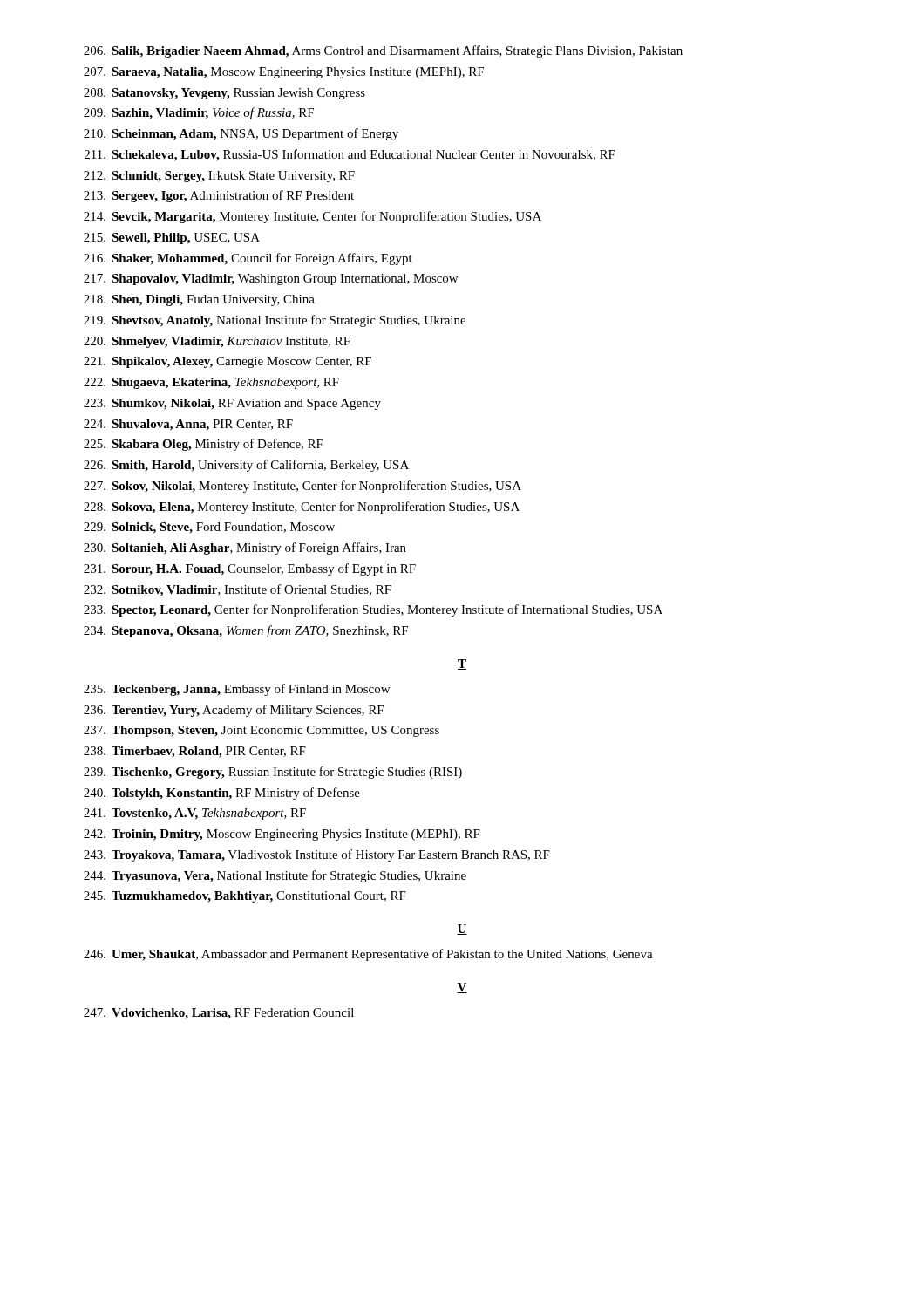Where is the passage that starts "218. Shen, Dingli, Fudan University,"?
This screenshot has height=1308, width=924.
click(199, 300)
